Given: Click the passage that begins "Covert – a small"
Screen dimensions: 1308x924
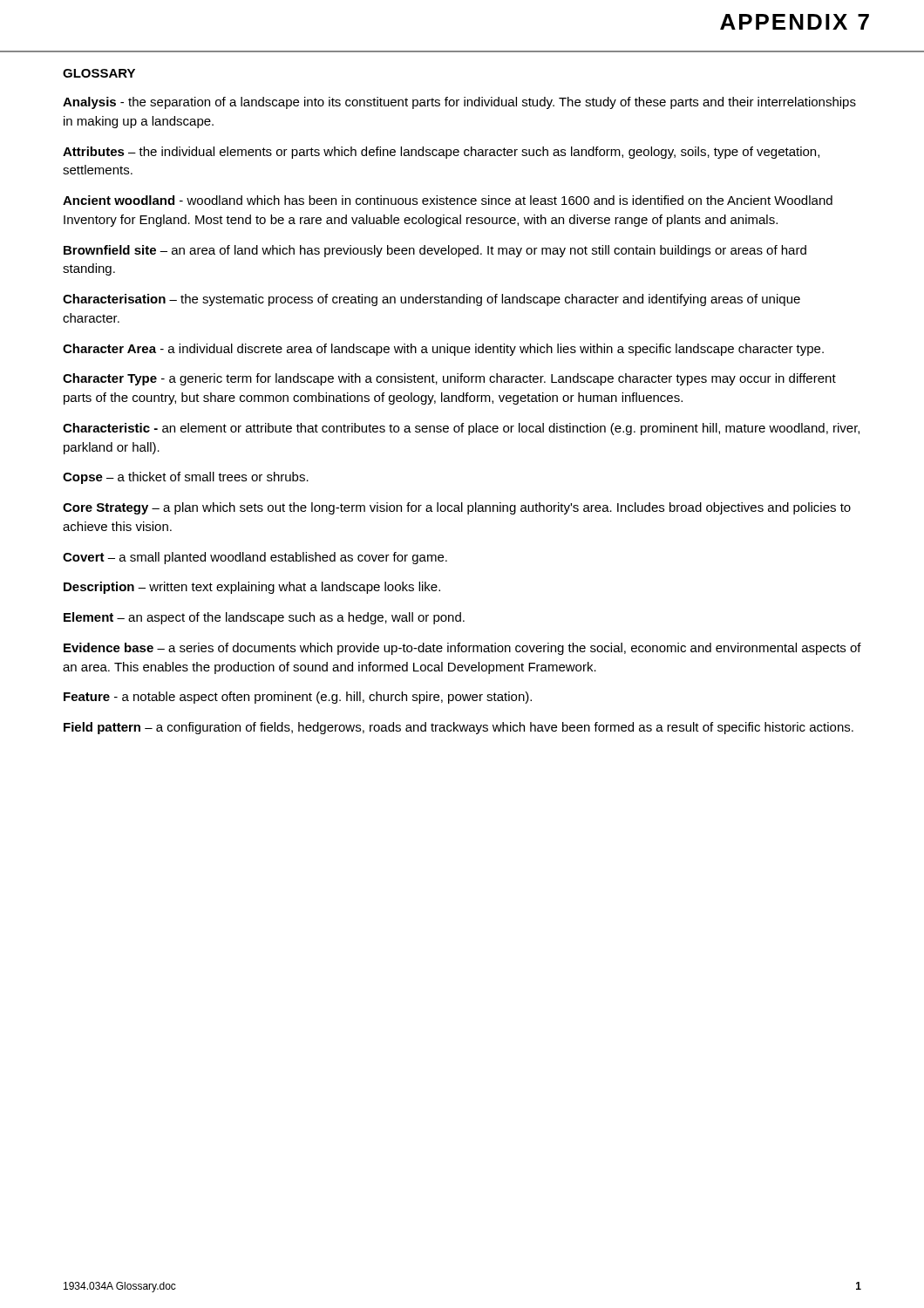Looking at the screenshot, I should click(x=255, y=556).
